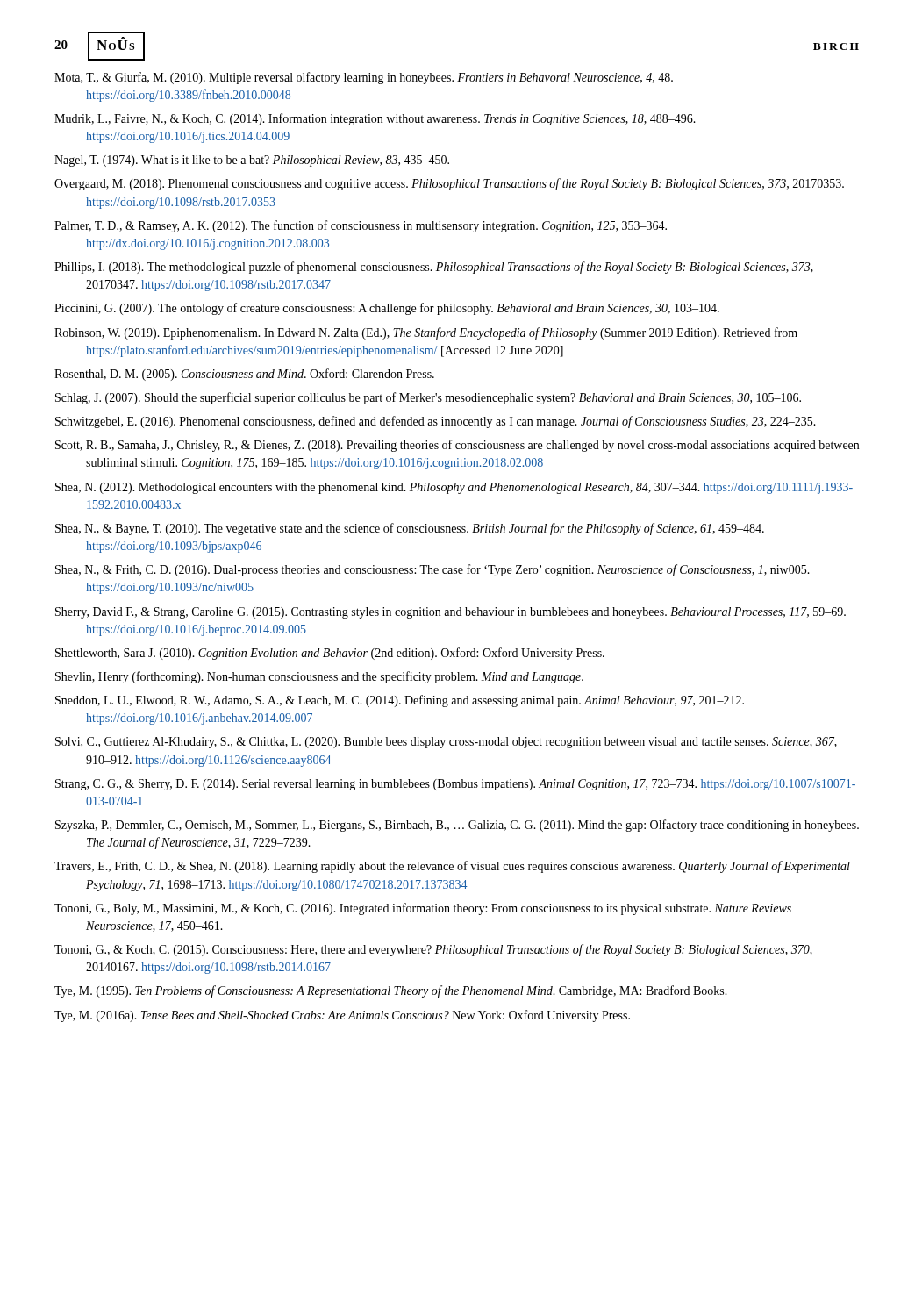Select the list item that says "Sherry, David F., & Strang,"
915x1316 pixels.
(450, 620)
